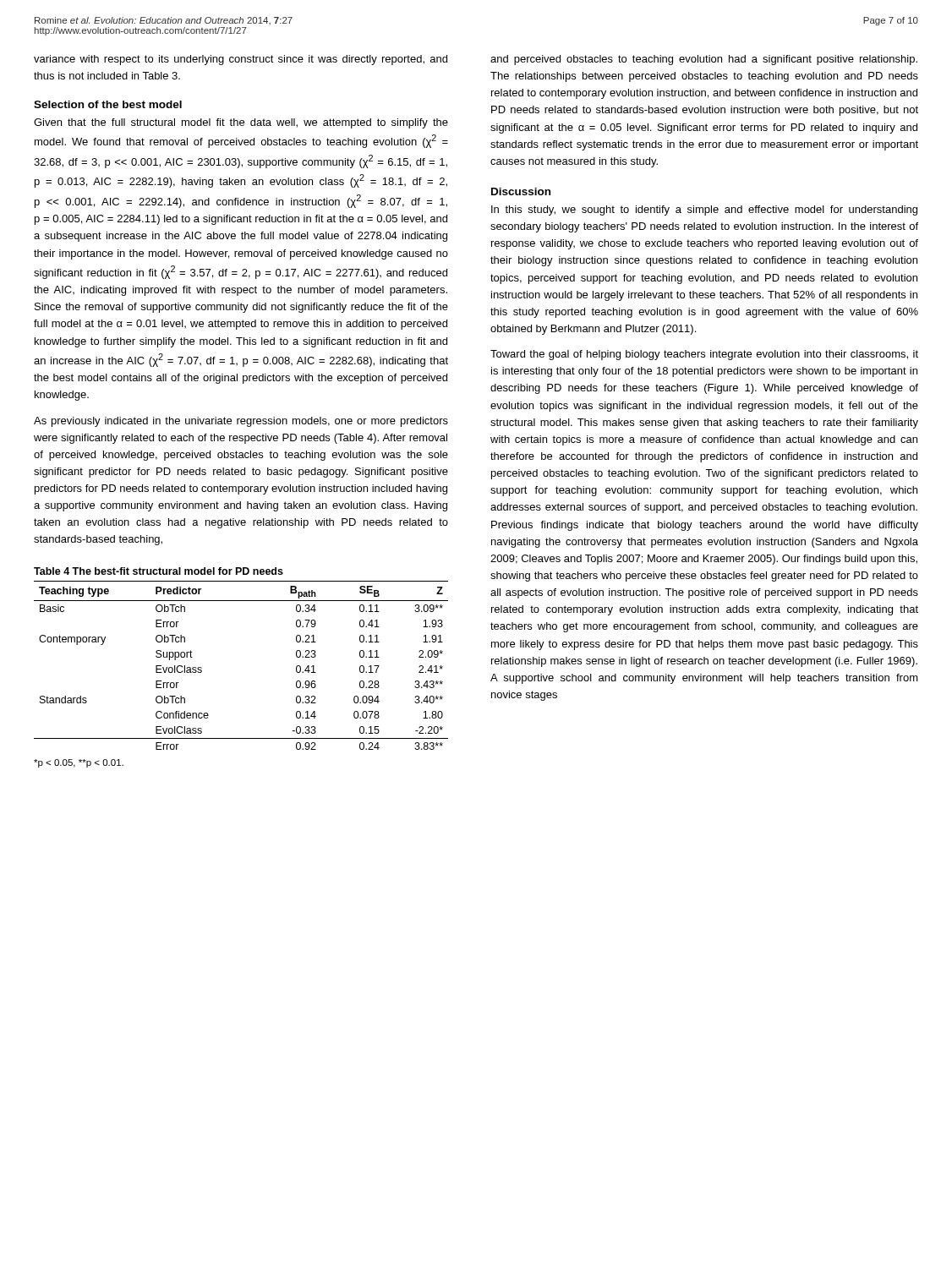Point to the block beginning "p < 0.05, **p <"
Image resolution: width=952 pixels, height=1268 pixels.
79,763
